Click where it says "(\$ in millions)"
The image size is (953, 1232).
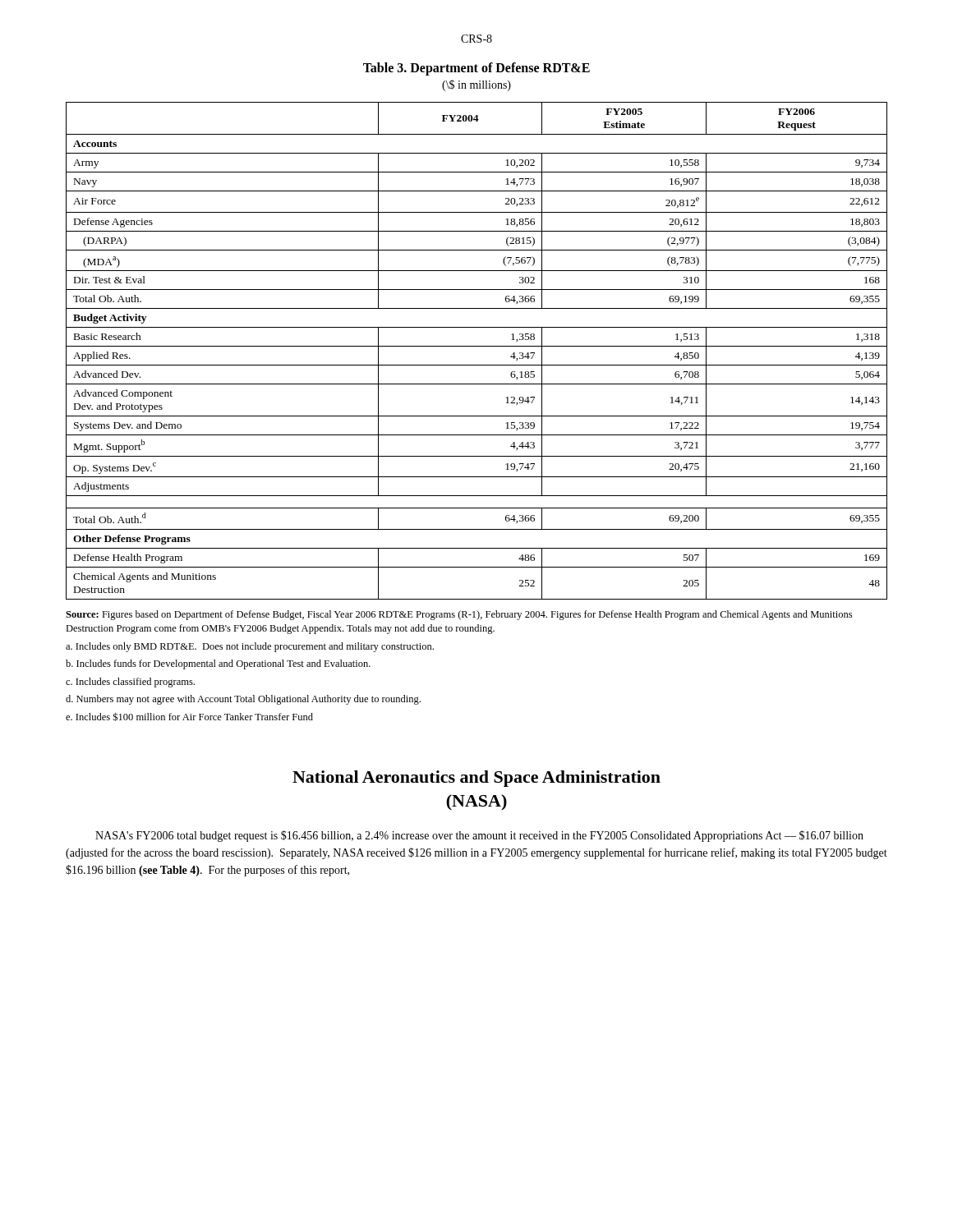(476, 85)
